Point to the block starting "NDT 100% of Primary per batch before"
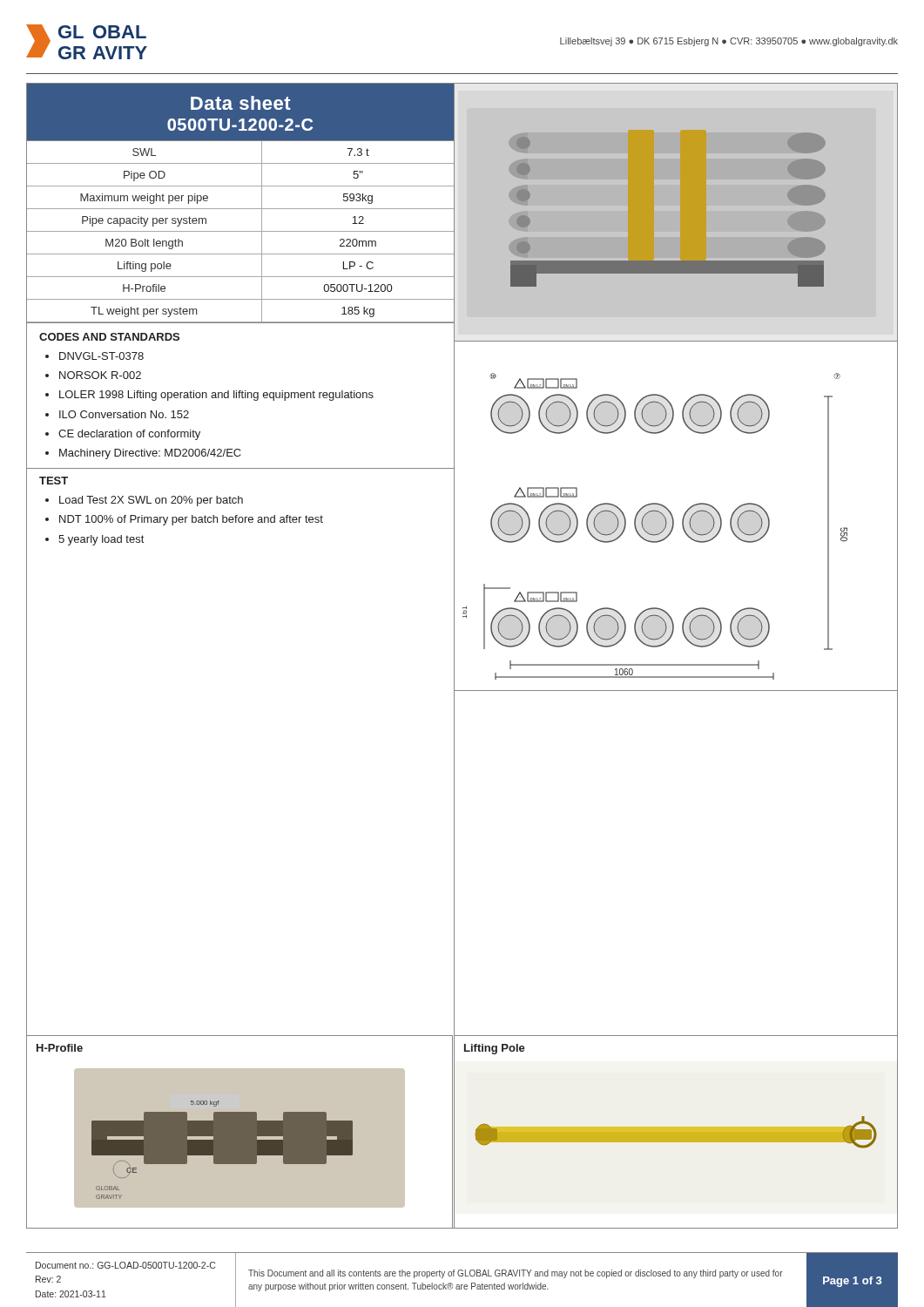The width and height of the screenshot is (924, 1307). coord(191,519)
